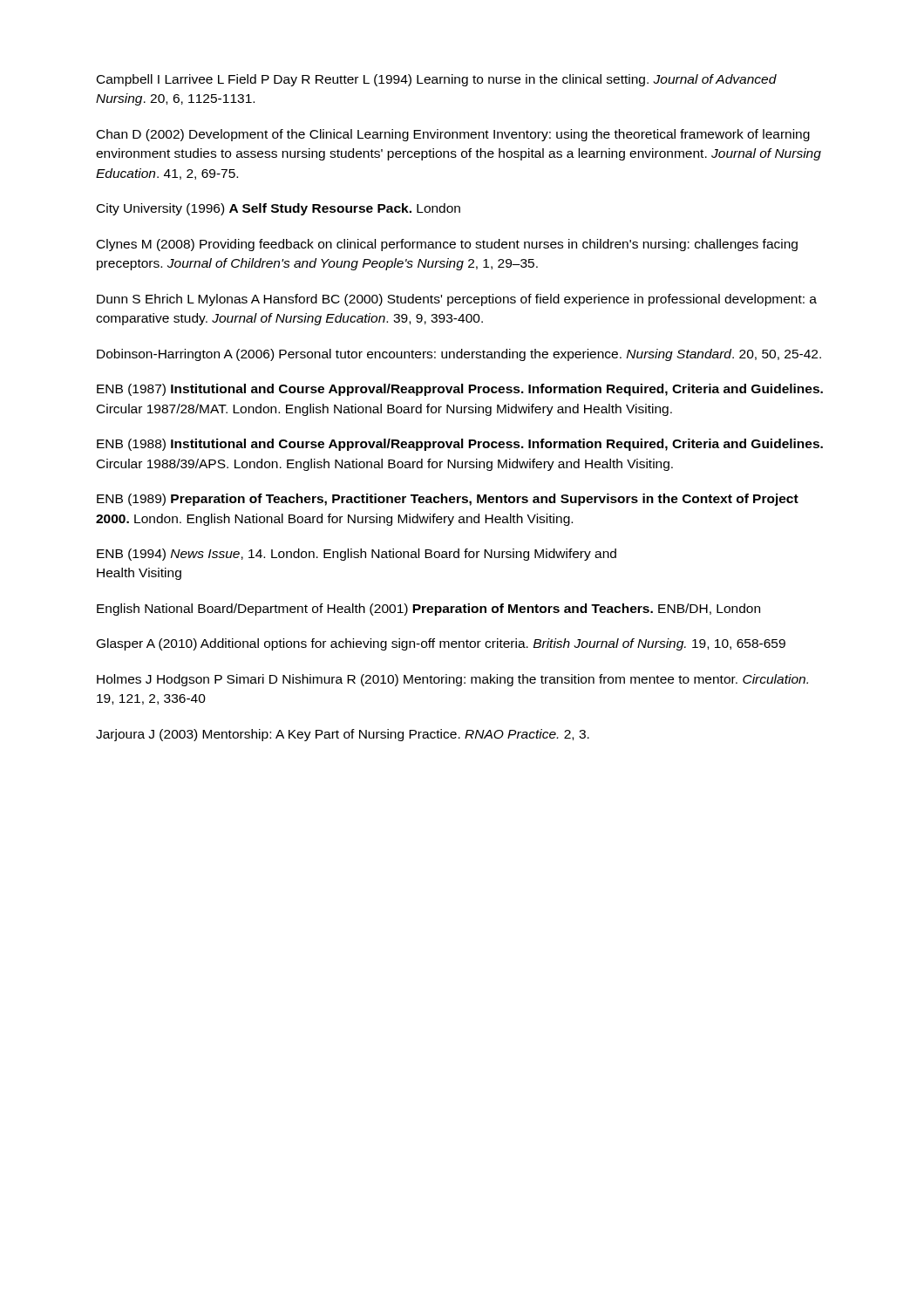Viewport: 924px width, 1308px height.
Task: Select the list item that says "ENB (1988) Institutional and"
Action: [460, 453]
